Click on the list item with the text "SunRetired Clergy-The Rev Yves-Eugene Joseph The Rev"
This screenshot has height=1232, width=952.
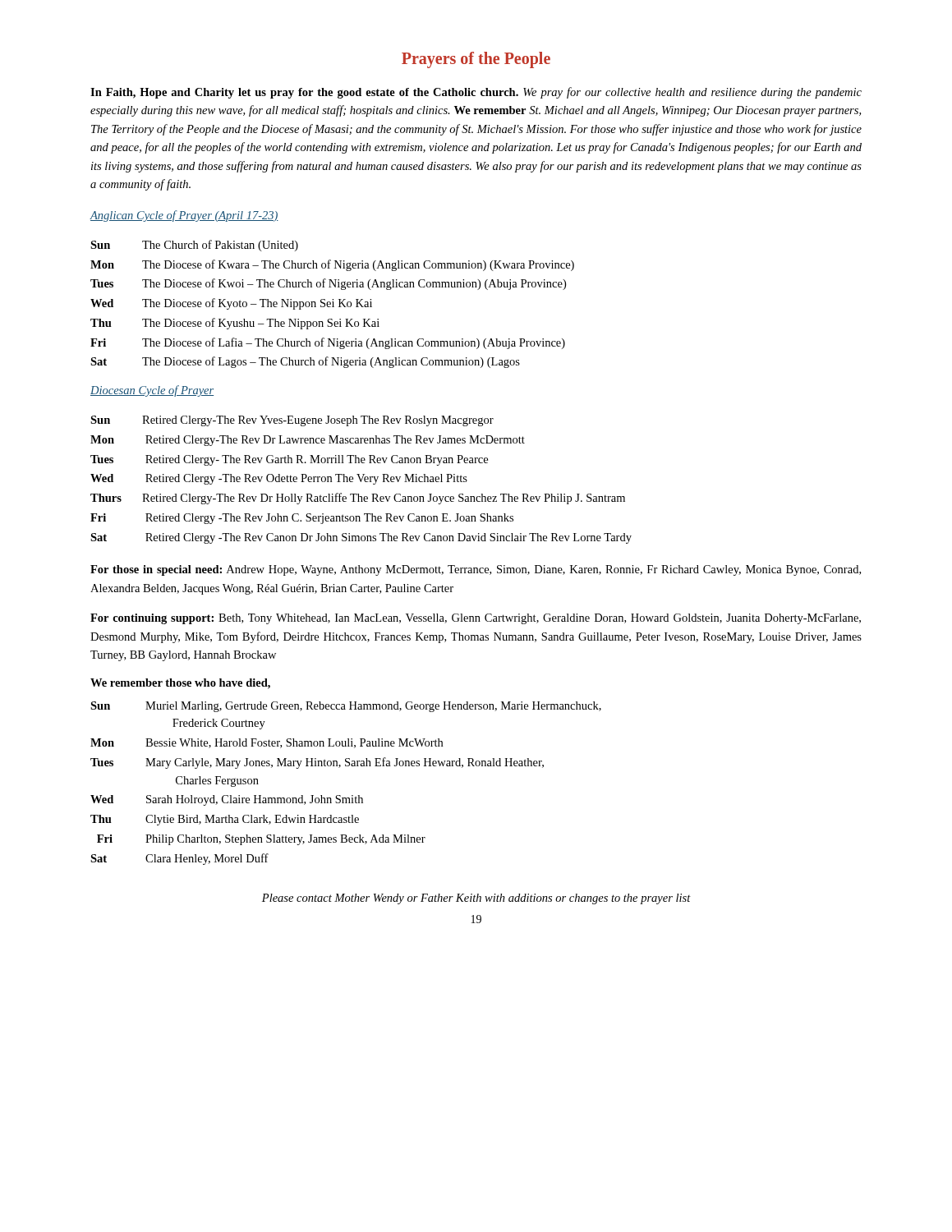click(x=476, y=479)
